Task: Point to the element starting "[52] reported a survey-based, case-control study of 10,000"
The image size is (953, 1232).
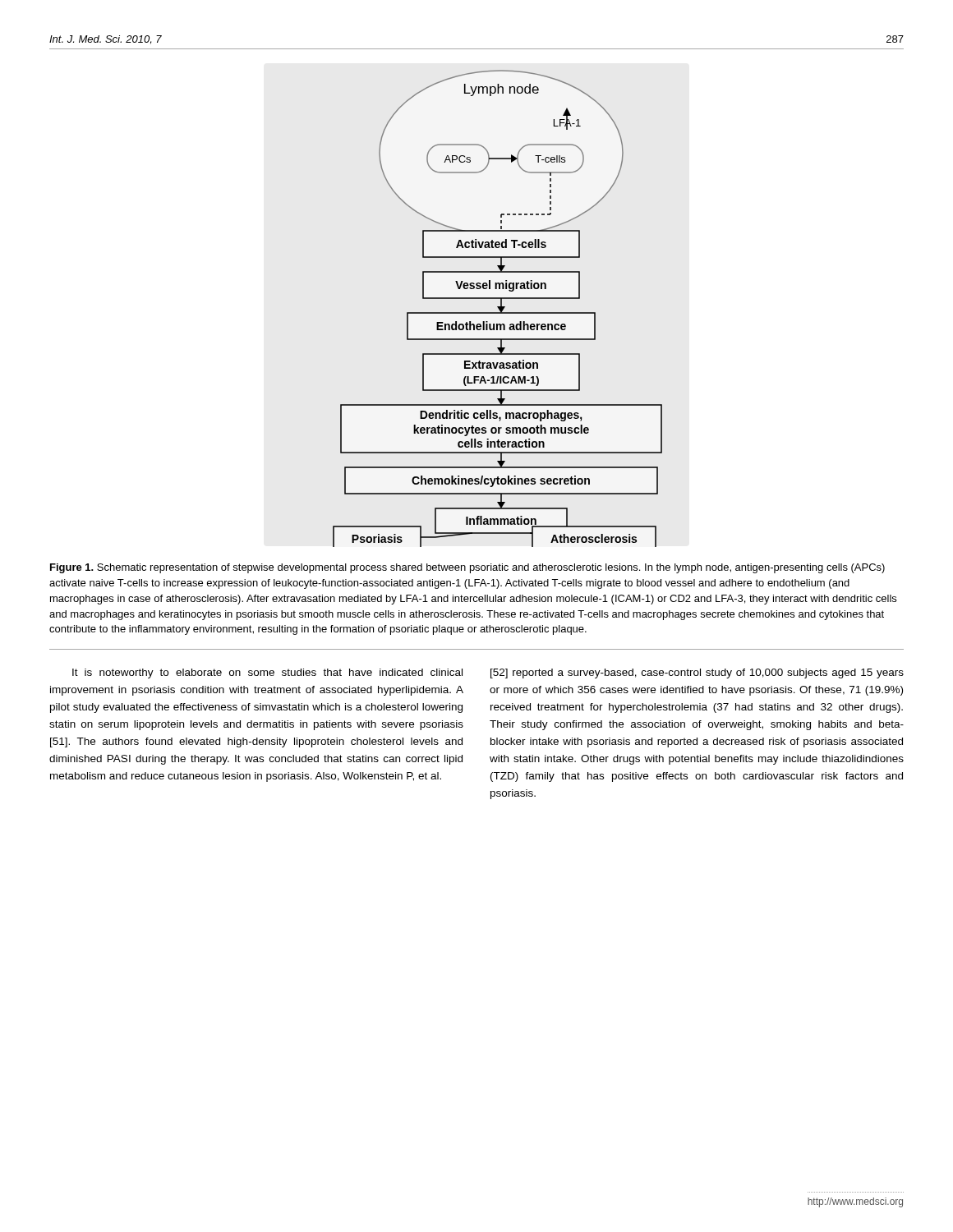Action: (697, 733)
